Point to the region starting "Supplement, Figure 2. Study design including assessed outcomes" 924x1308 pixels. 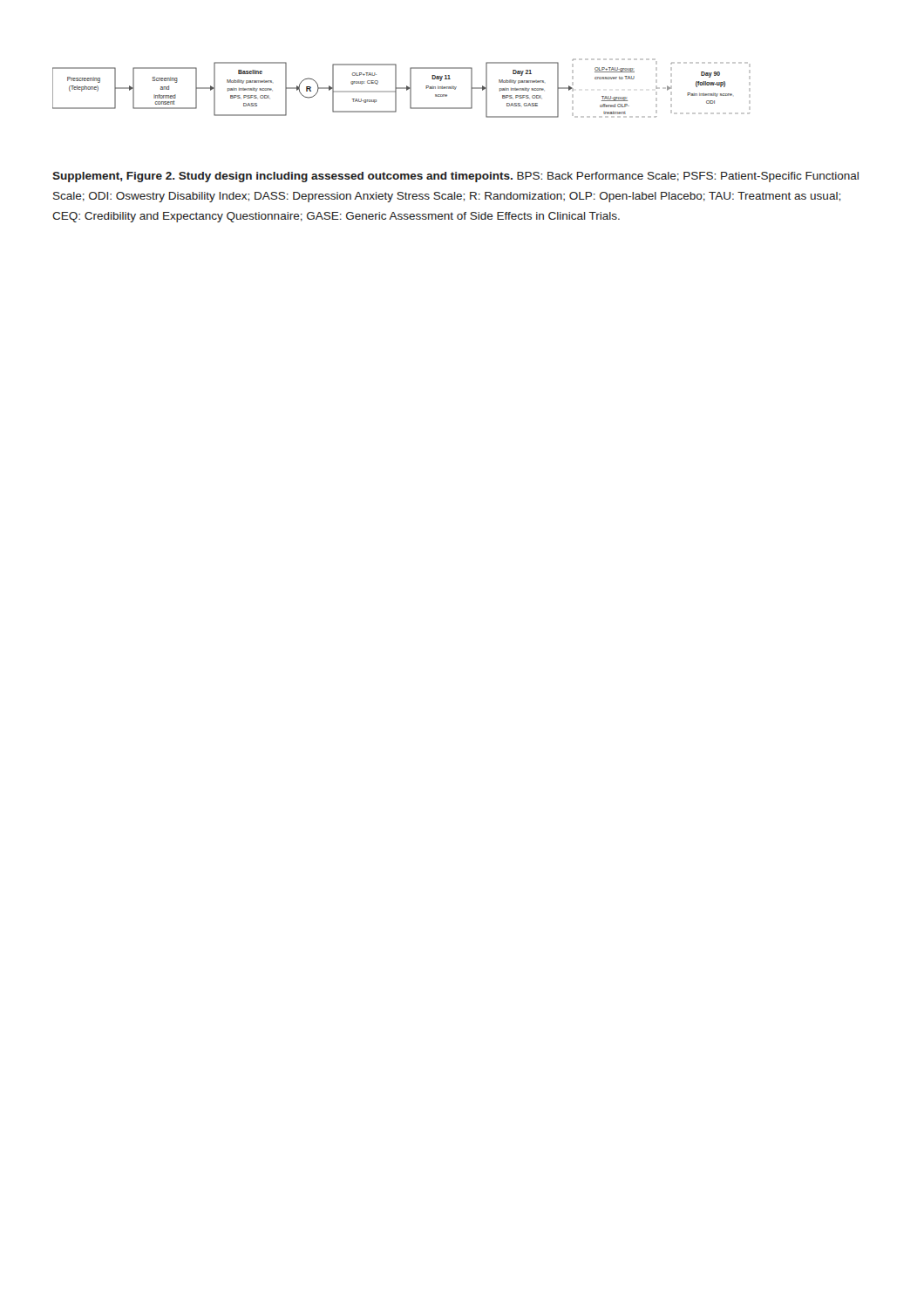(456, 196)
